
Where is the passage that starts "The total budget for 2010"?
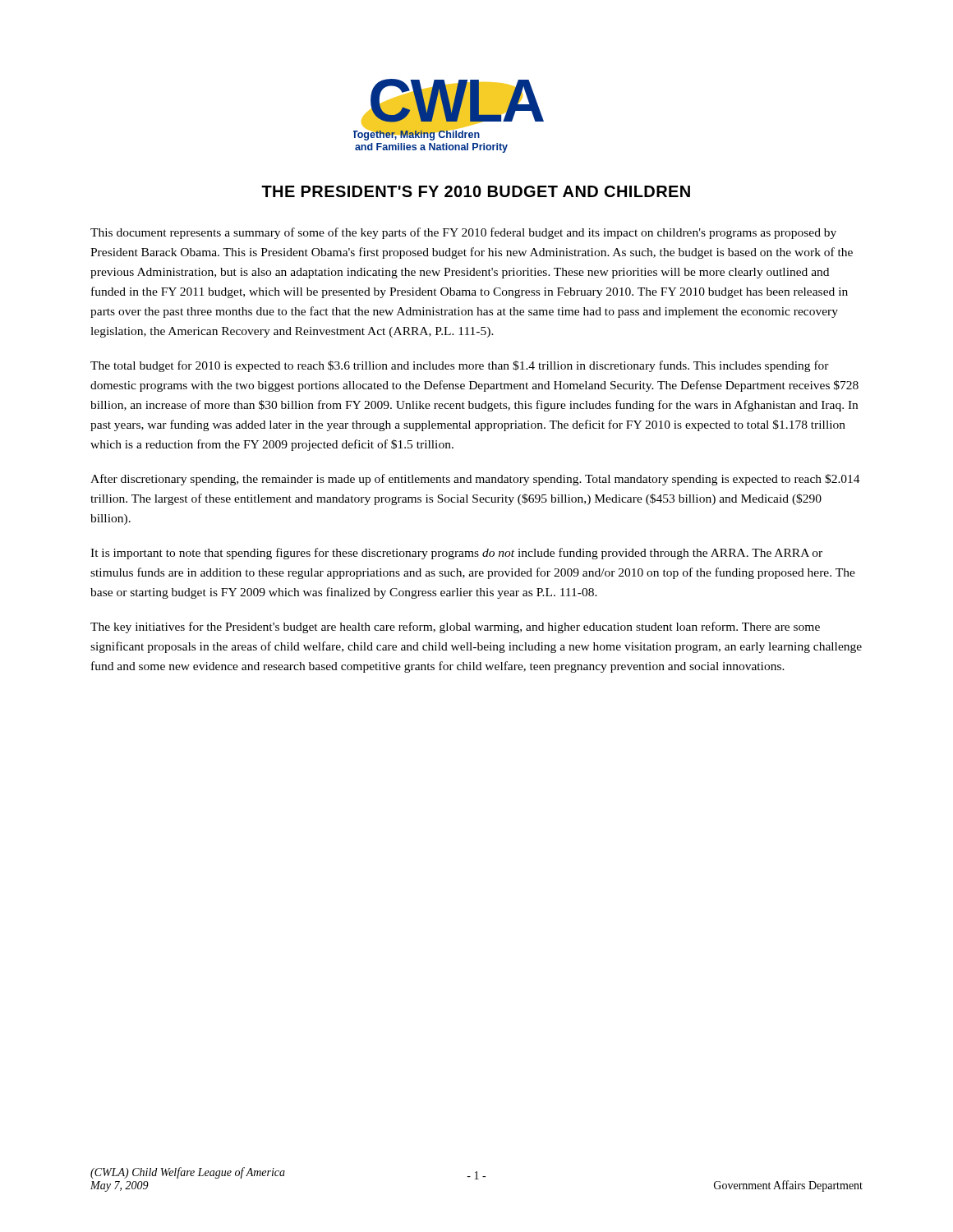475,405
